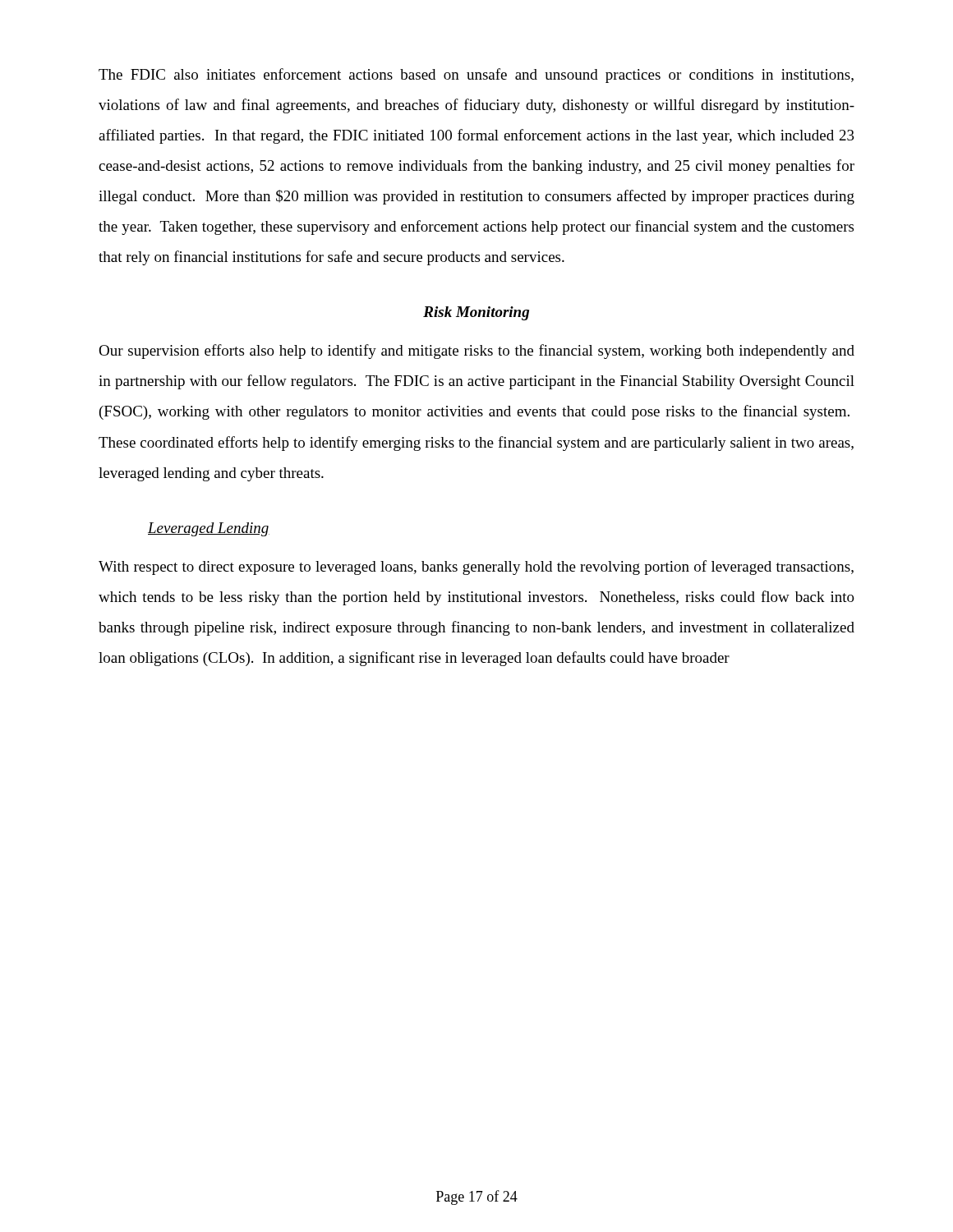Click on the text block starting "Leveraged Lending"
953x1232 pixels.
208,527
